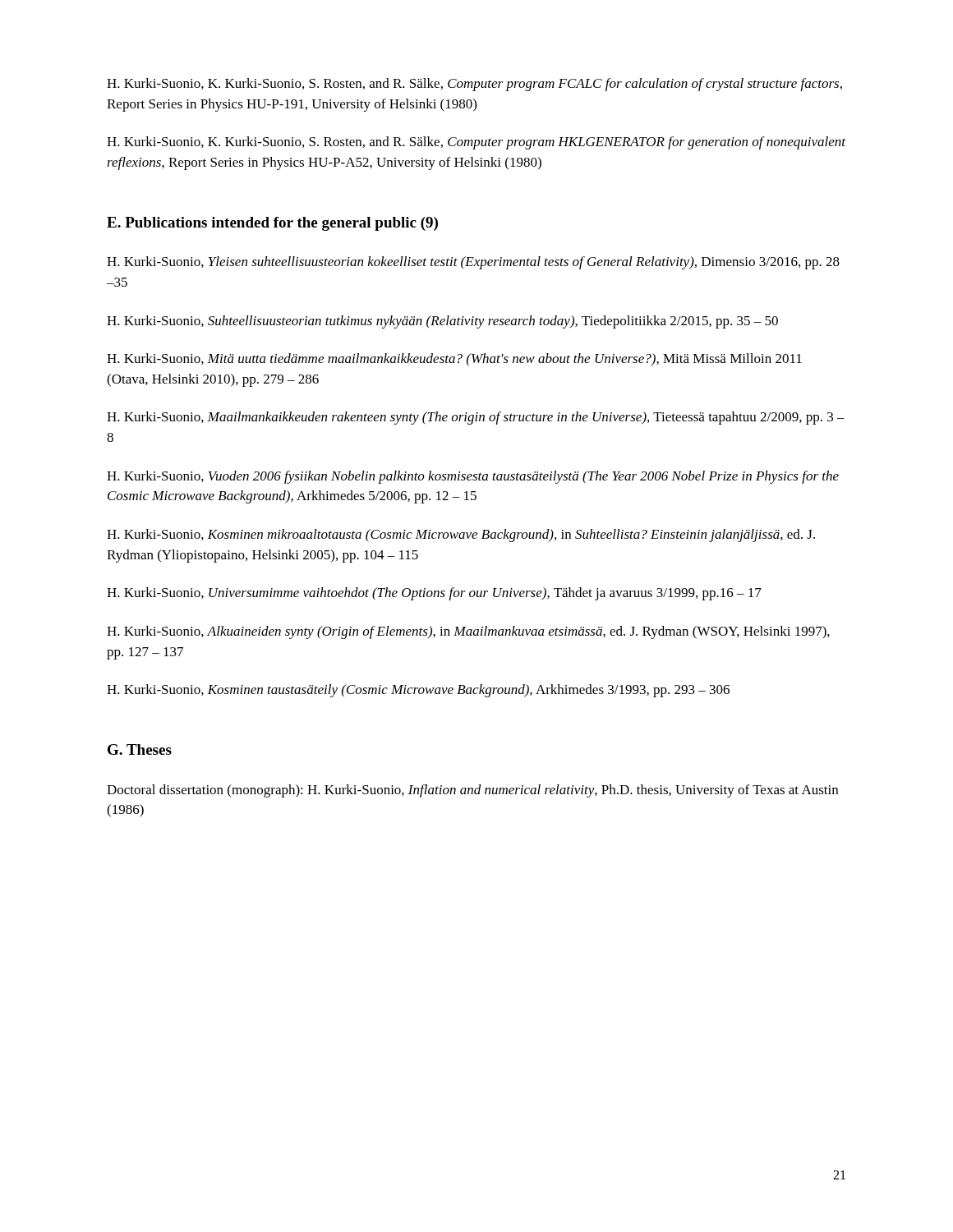Find the list item that reads "H. Kurki-Suonio, Alkuaineiden synty (Origin of Elements),"
The width and height of the screenshot is (953, 1232).
coord(469,641)
